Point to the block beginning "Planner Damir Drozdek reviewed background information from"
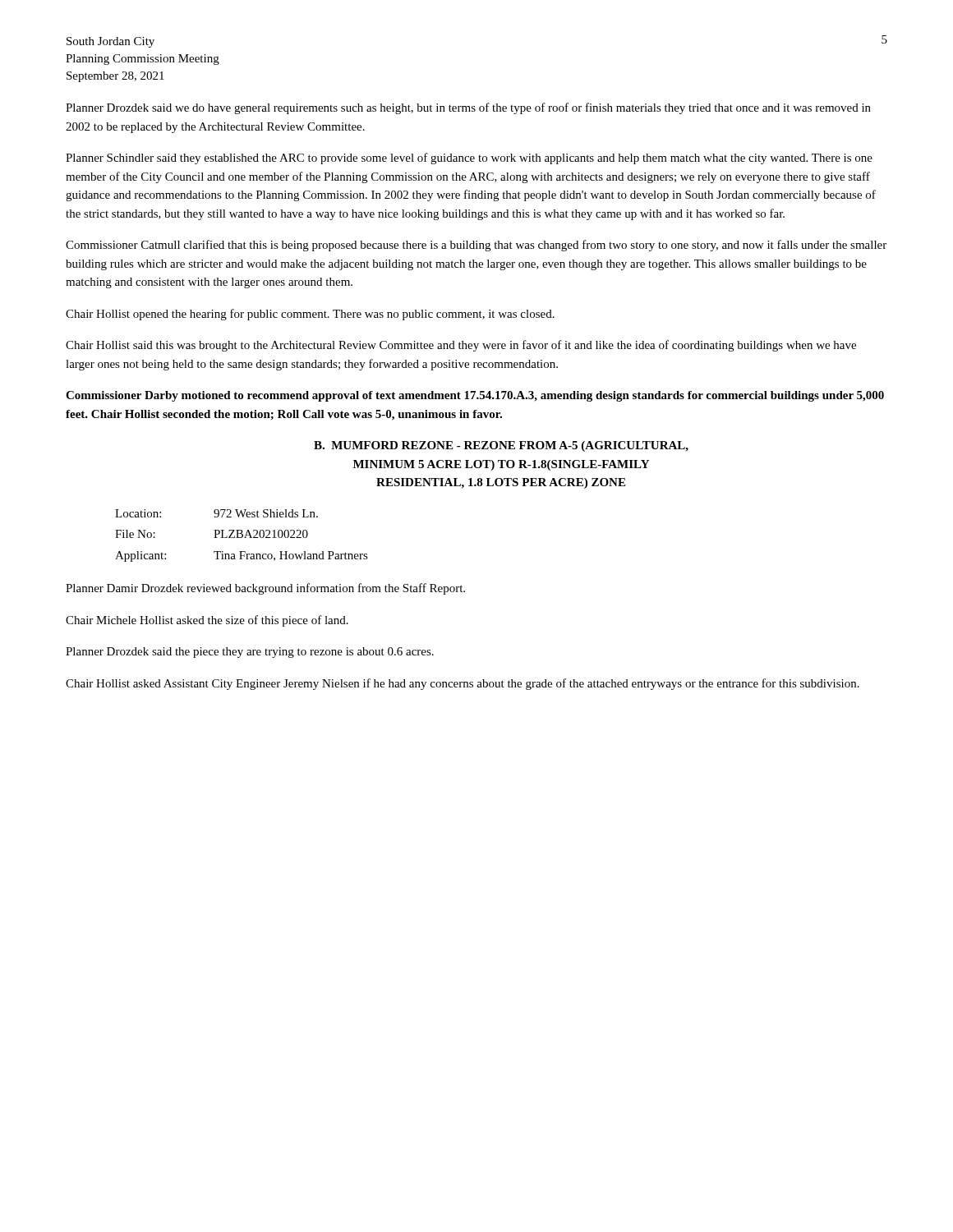 pyautogui.click(x=266, y=588)
